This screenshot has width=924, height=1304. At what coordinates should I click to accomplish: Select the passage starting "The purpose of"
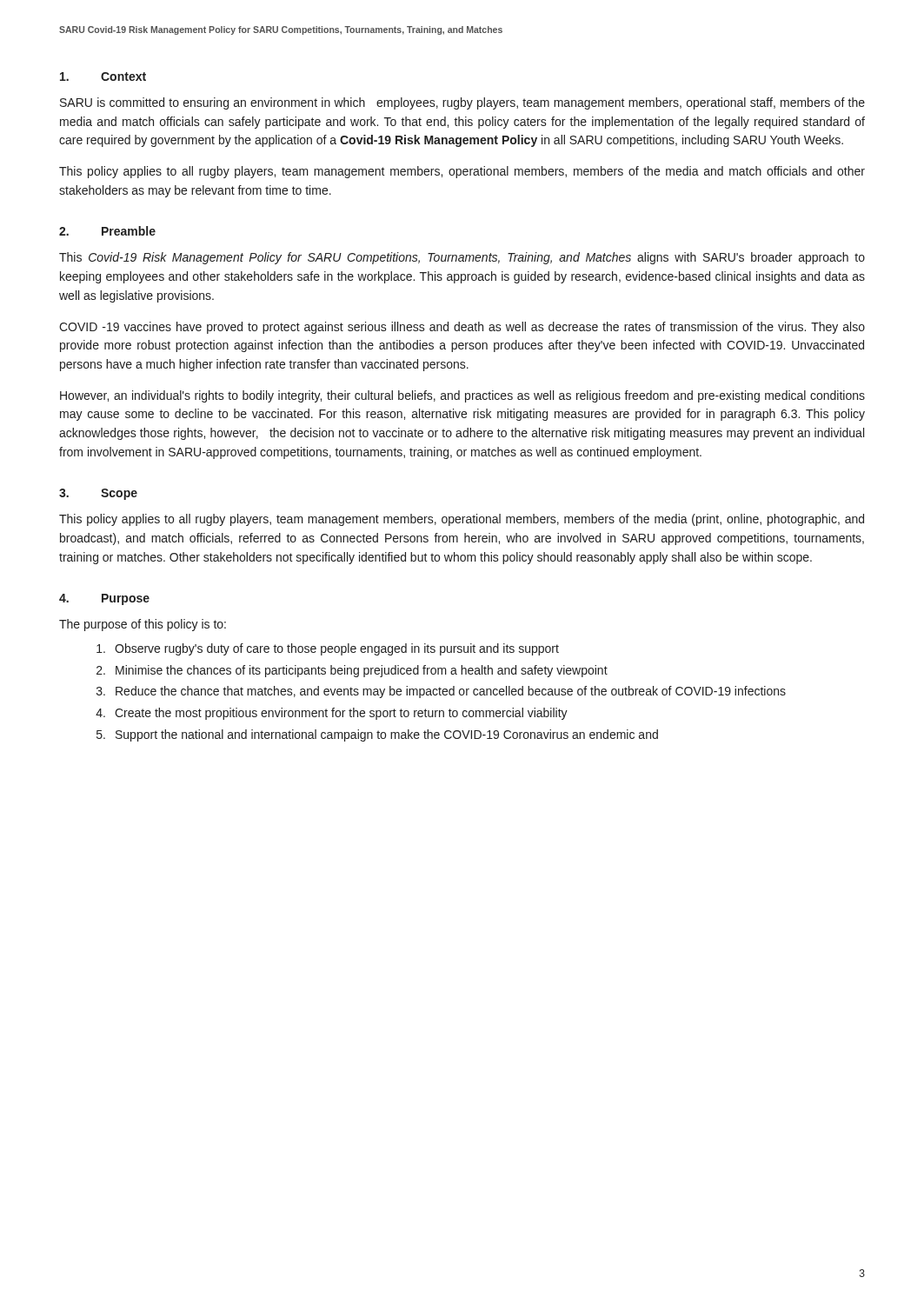[143, 624]
